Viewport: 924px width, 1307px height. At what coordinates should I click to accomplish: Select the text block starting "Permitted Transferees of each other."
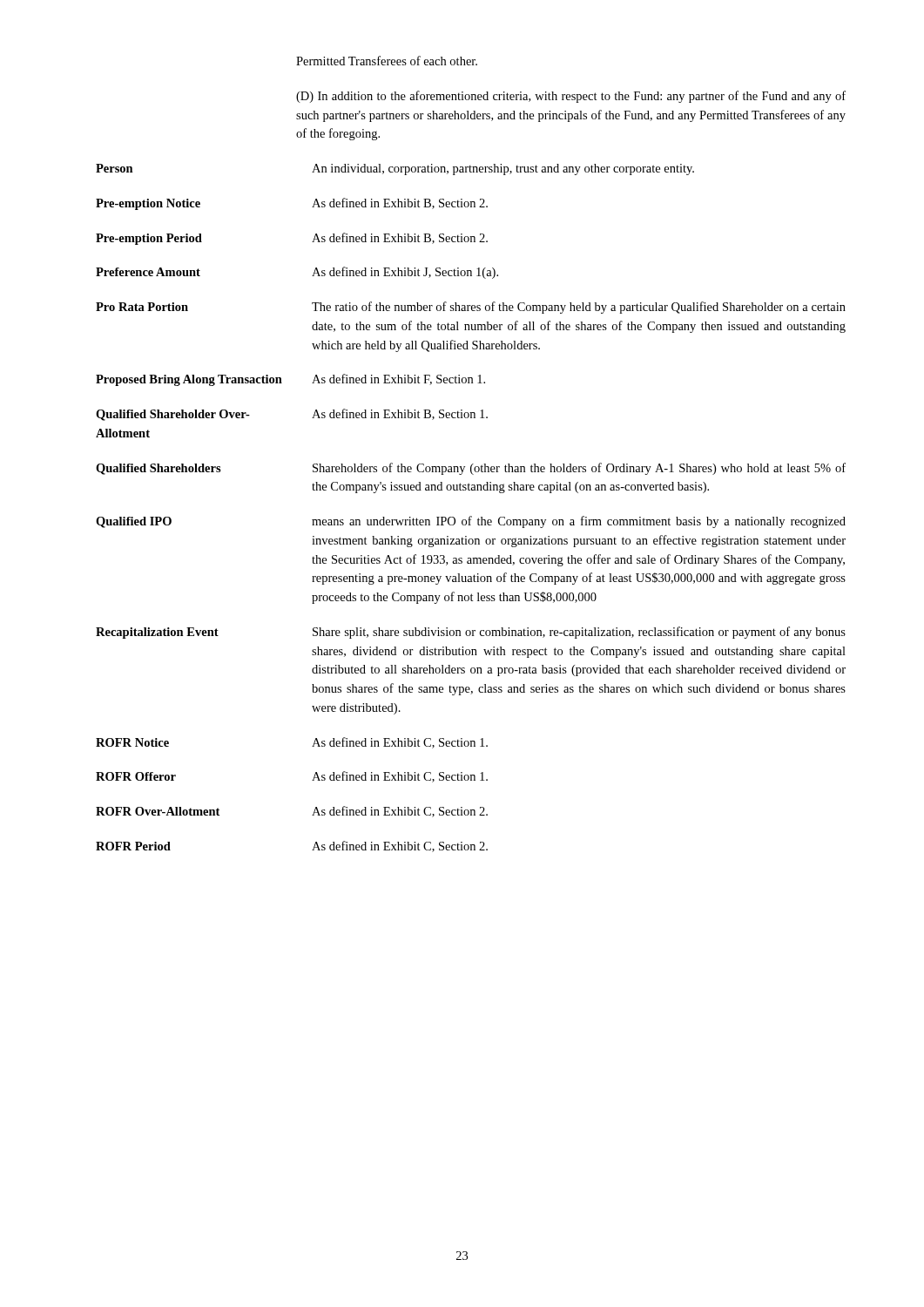pyautogui.click(x=387, y=61)
